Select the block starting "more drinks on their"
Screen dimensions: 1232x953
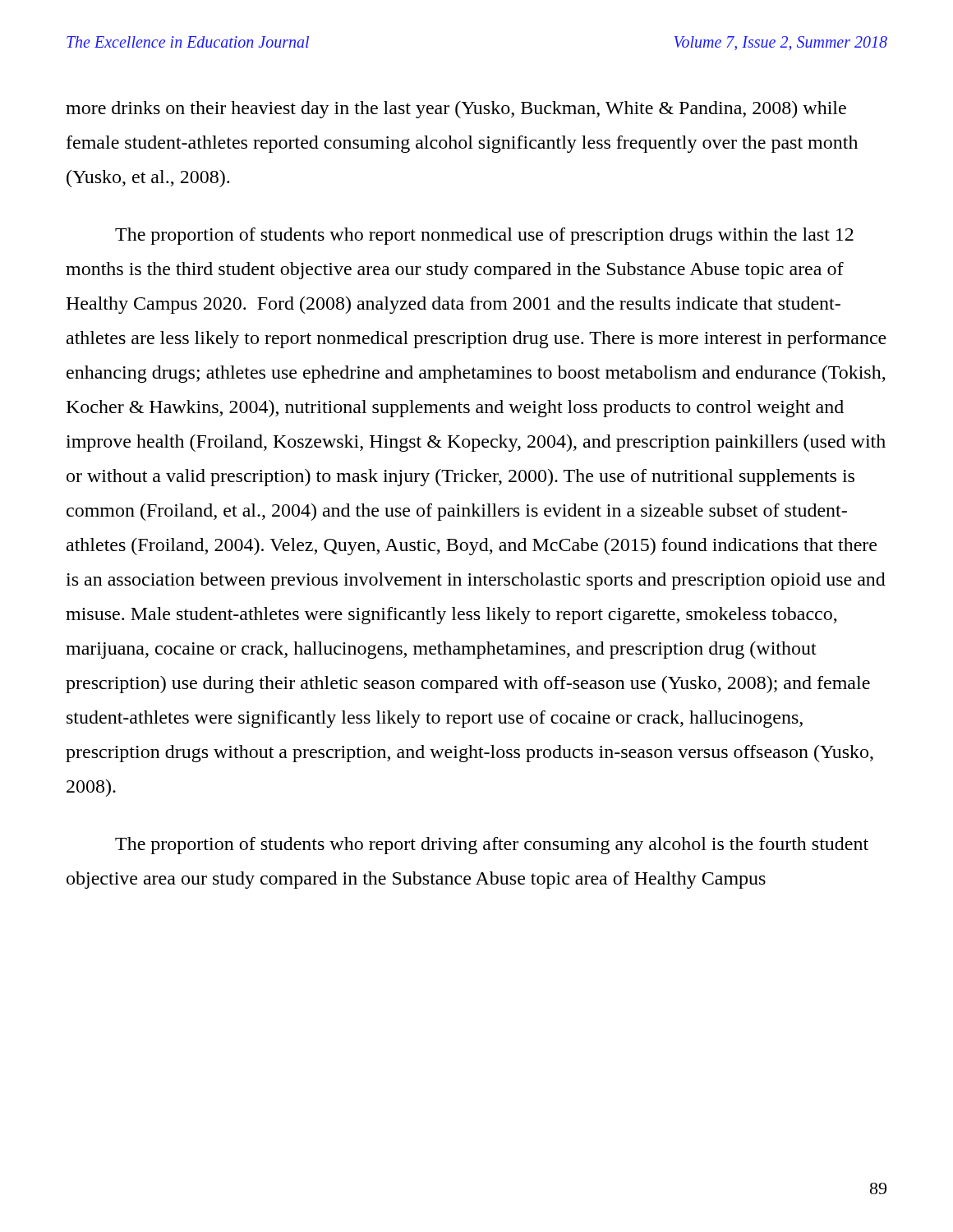[476, 142]
